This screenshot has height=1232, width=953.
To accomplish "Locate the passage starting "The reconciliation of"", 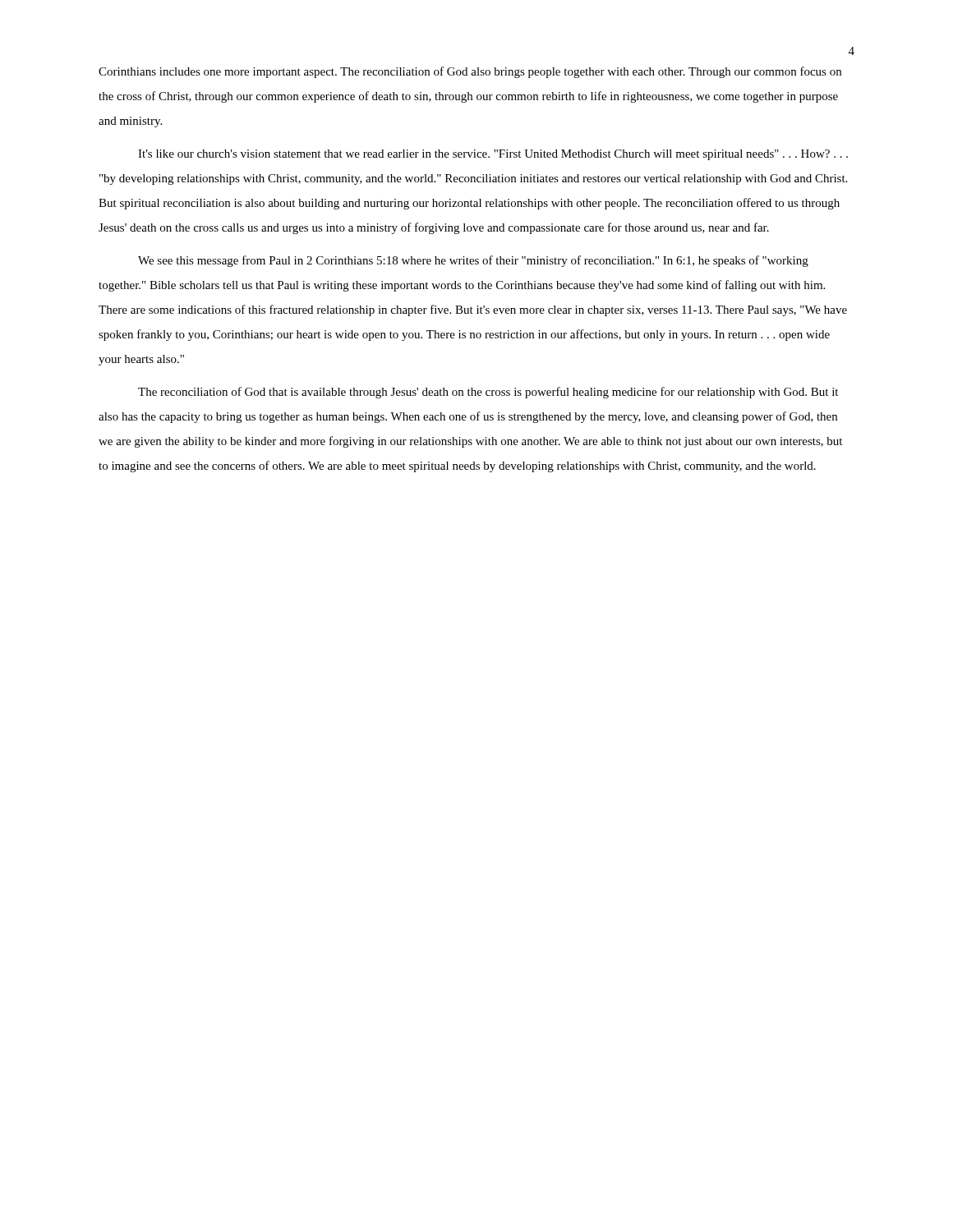I will coord(471,429).
